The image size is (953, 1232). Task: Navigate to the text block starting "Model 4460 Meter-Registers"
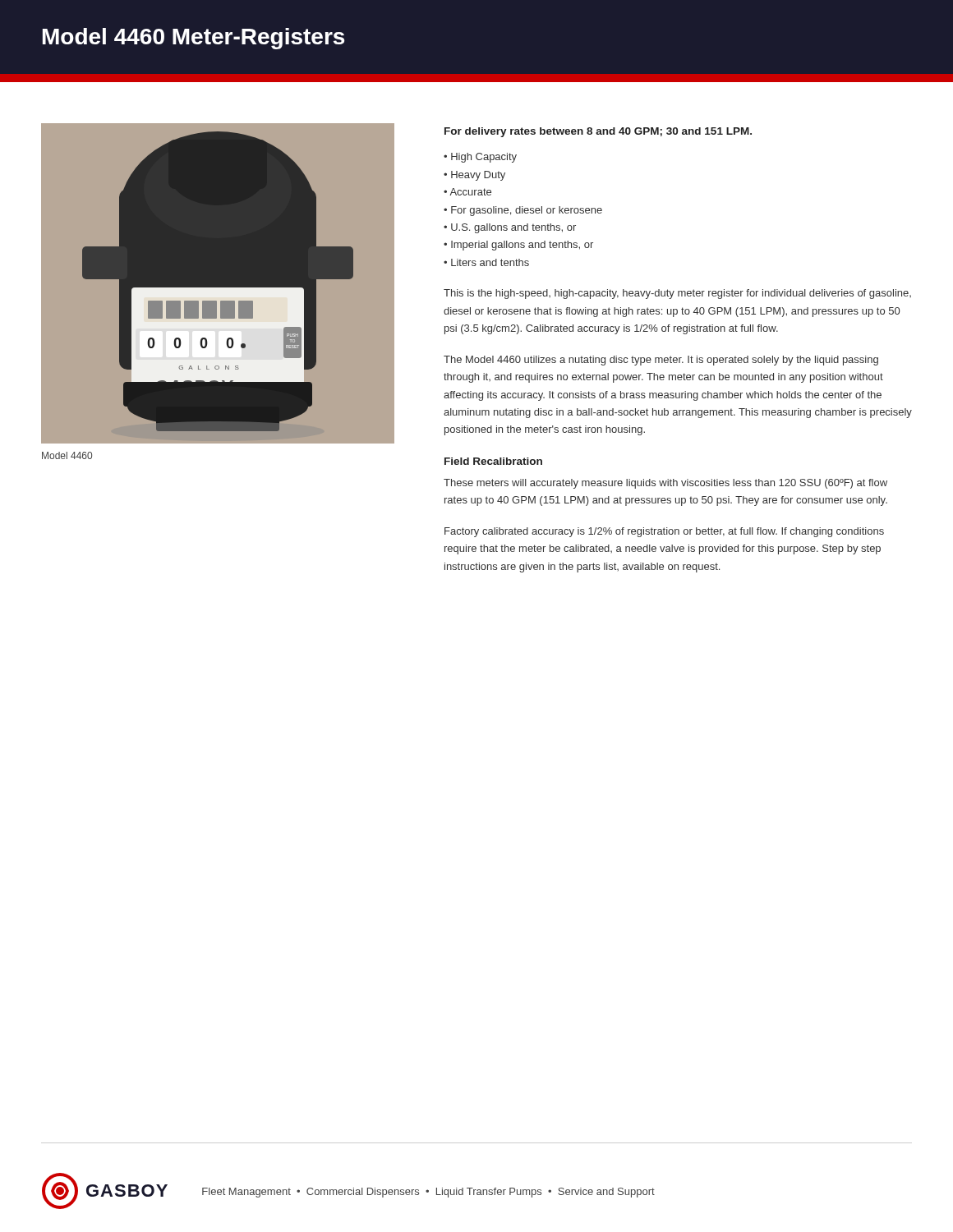pyautogui.click(x=193, y=37)
